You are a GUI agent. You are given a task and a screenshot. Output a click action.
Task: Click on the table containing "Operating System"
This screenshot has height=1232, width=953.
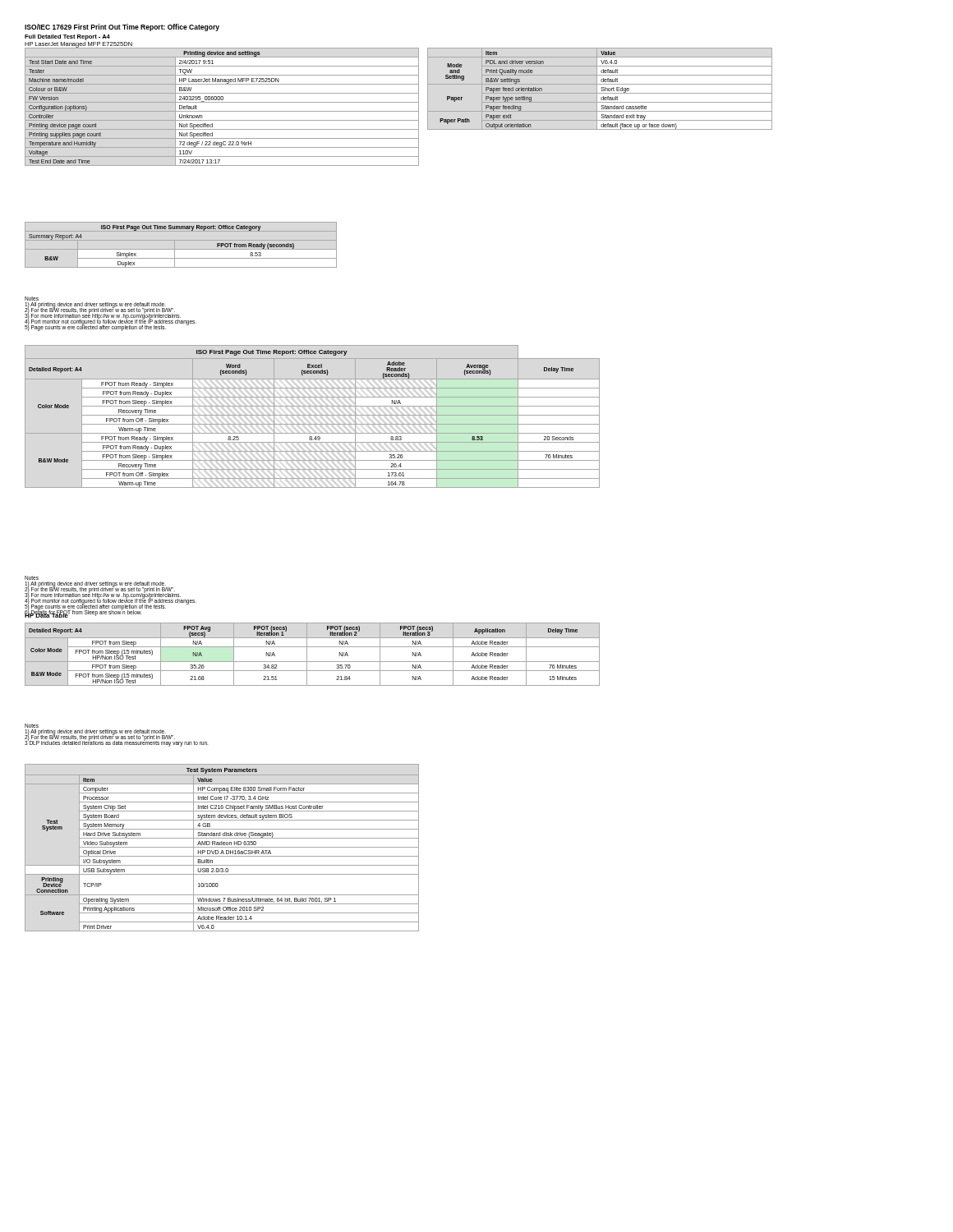pyautogui.click(x=222, y=848)
